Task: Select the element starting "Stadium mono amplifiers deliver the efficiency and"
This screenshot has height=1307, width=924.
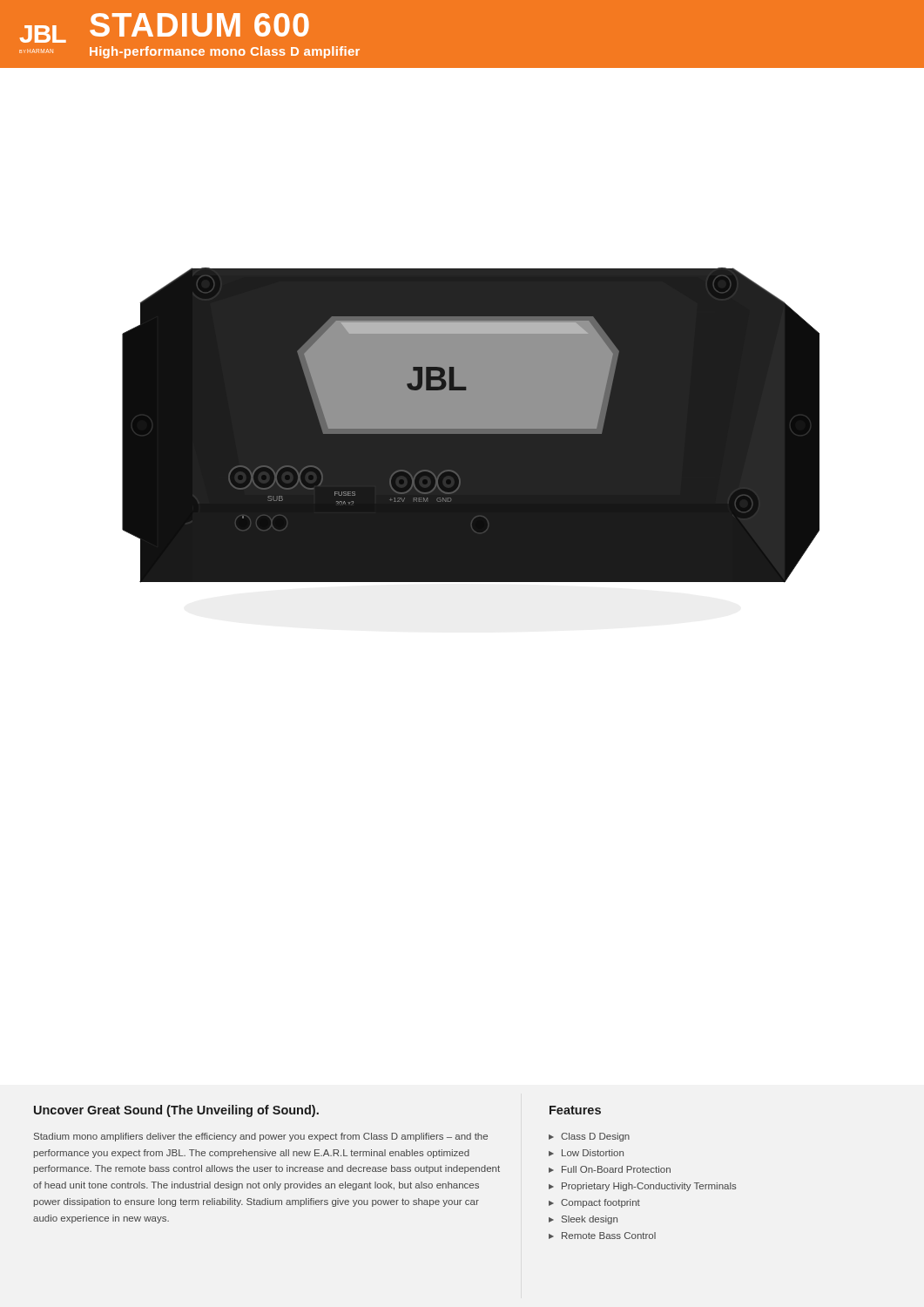Action: (x=267, y=1177)
